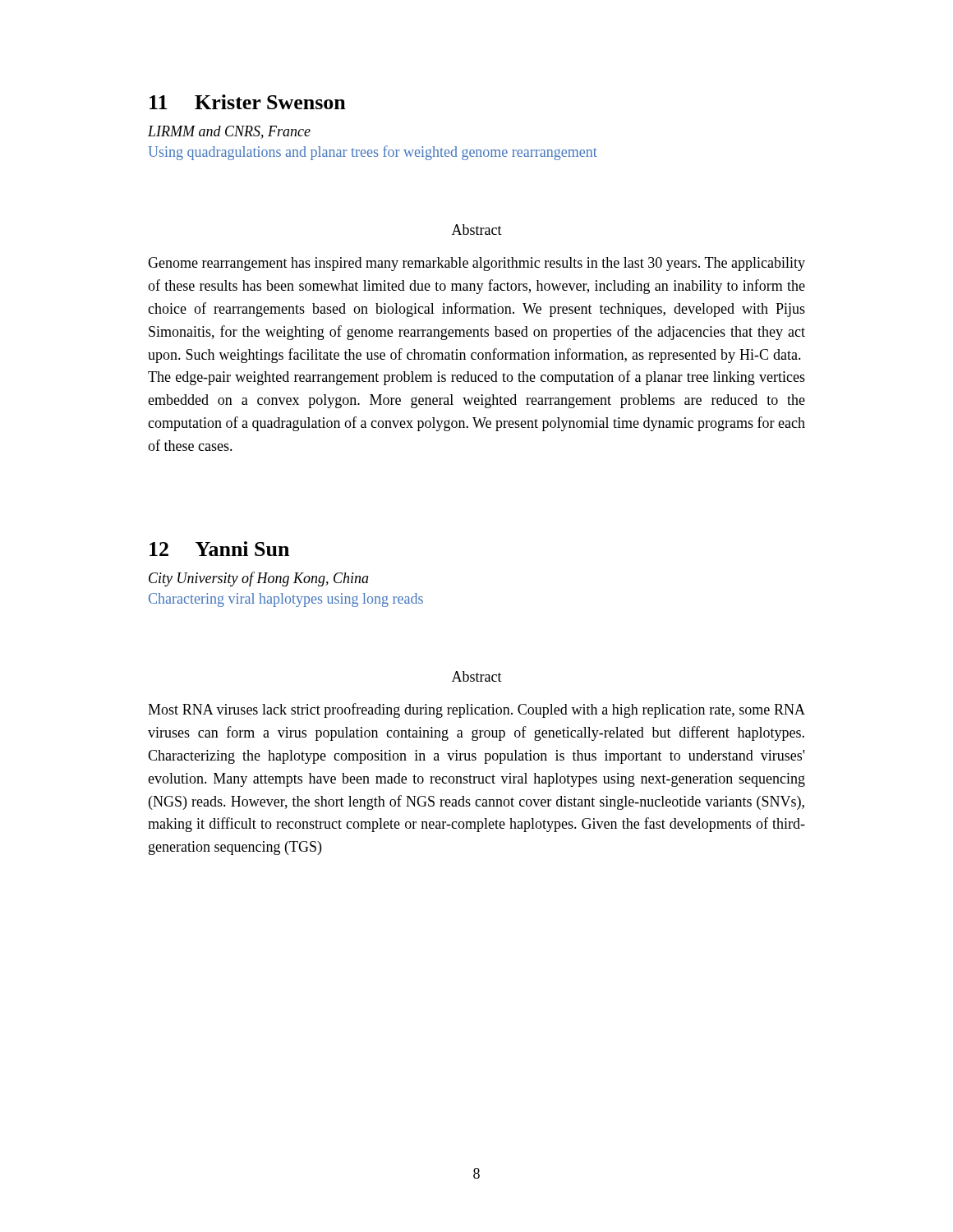Locate the text block that says "Using quadragulations and planar trees"
The width and height of the screenshot is (953, 1232).
476,152
